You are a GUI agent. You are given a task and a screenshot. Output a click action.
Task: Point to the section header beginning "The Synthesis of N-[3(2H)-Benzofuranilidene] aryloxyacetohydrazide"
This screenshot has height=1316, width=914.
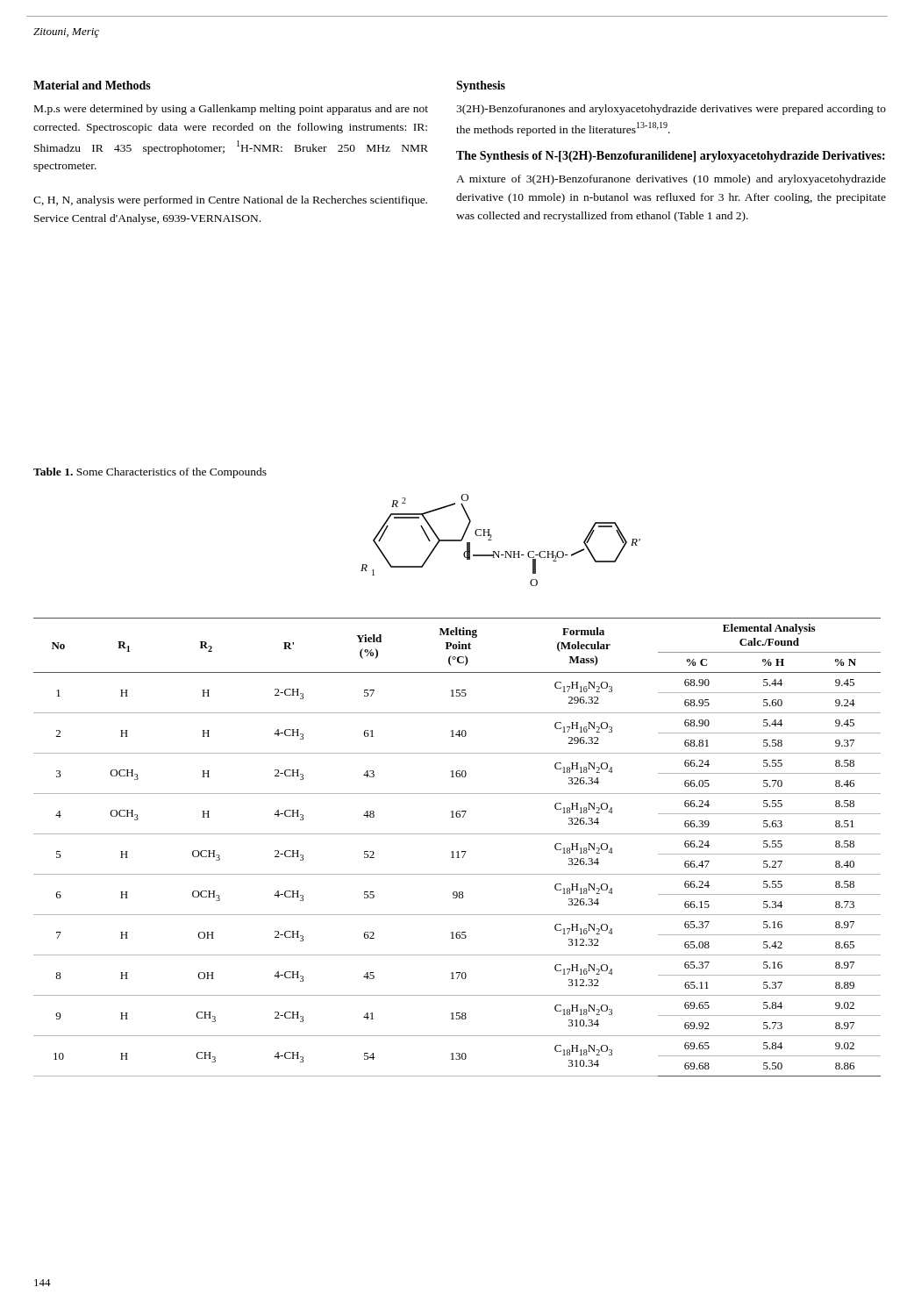671,156
